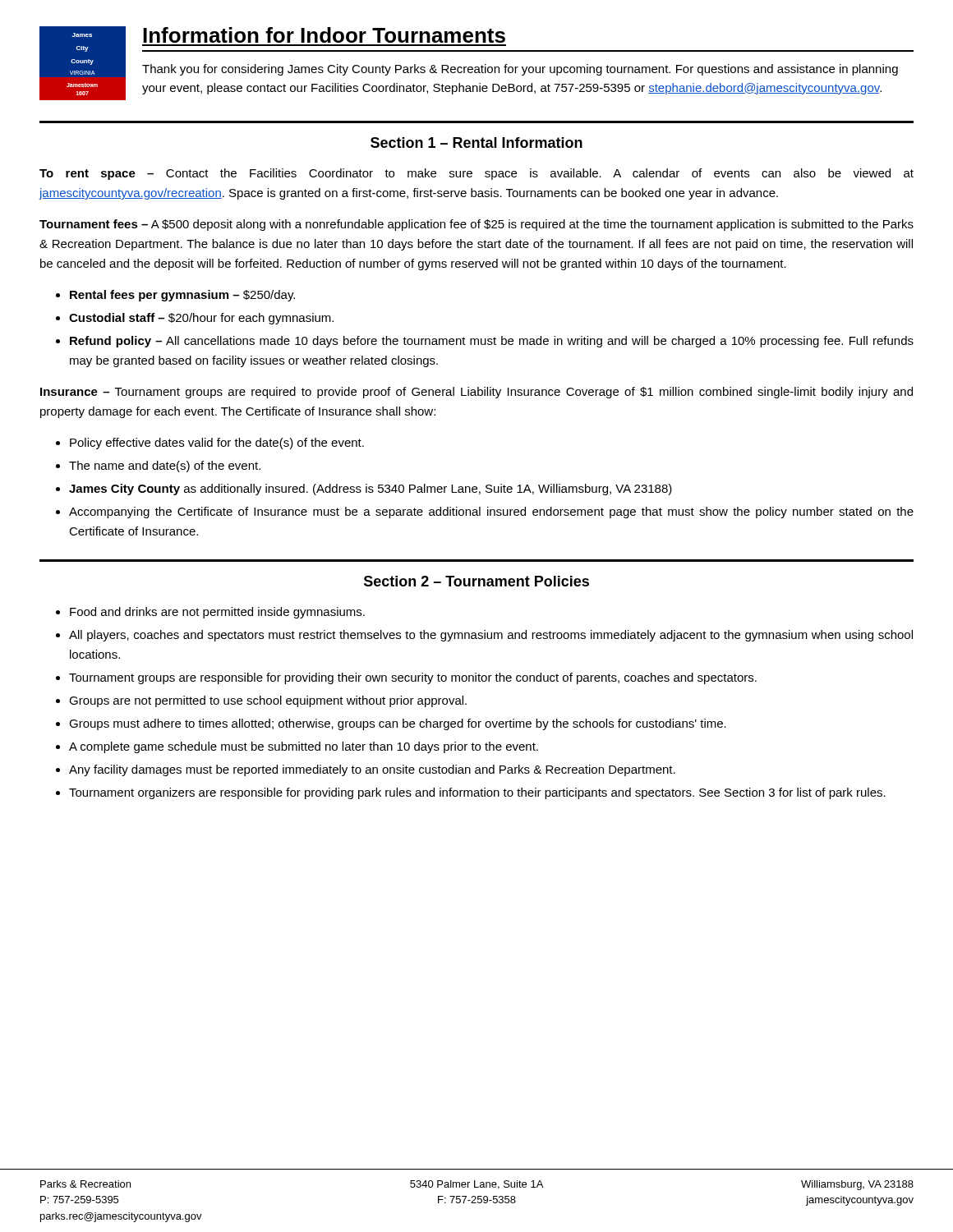Point to the element starting "Information for Indoor"
The height and width of the screenshot is (1232, 953).
[324, 35]
